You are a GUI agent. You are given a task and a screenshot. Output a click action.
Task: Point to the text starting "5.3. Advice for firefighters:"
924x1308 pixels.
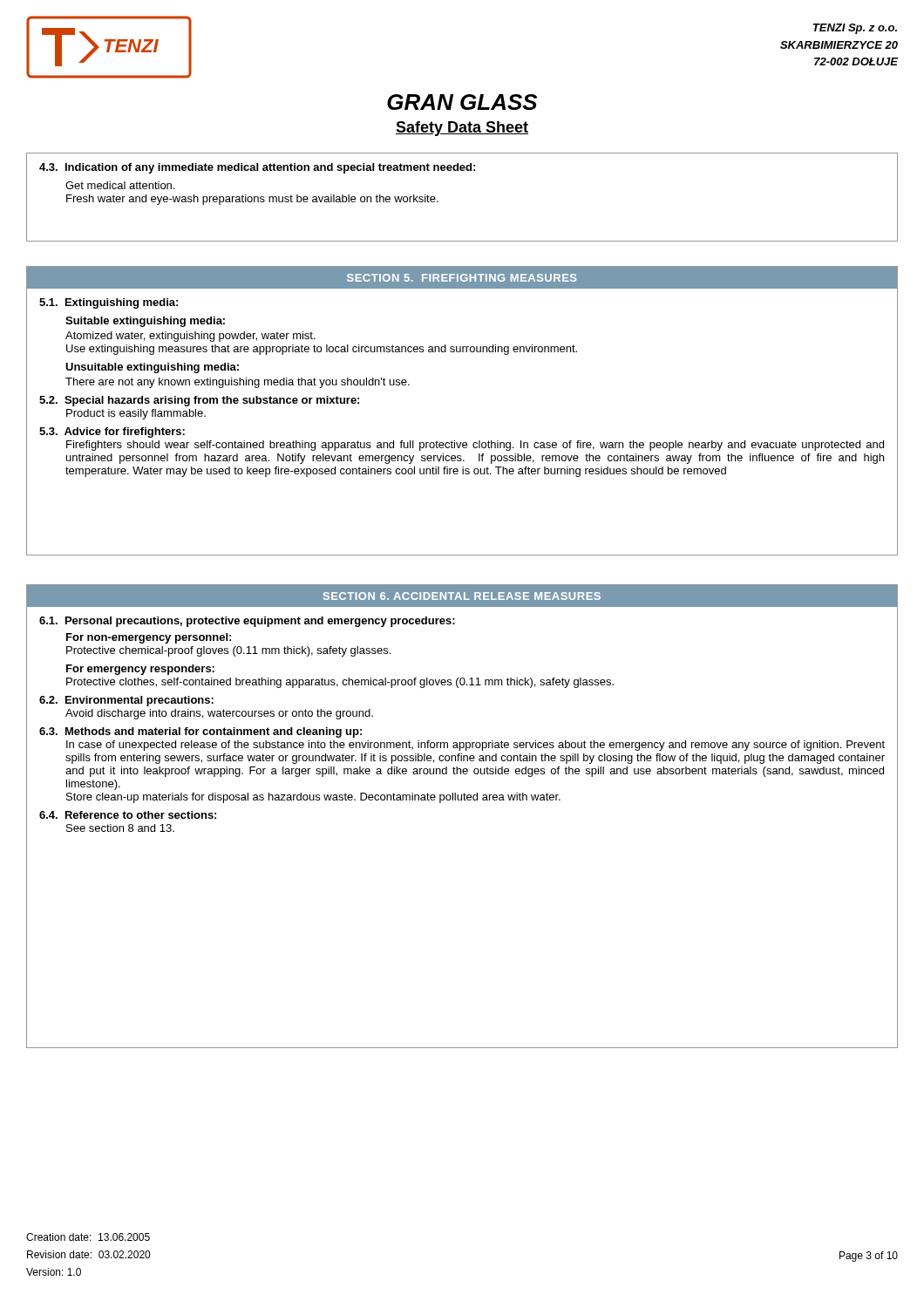pos(112,431)
